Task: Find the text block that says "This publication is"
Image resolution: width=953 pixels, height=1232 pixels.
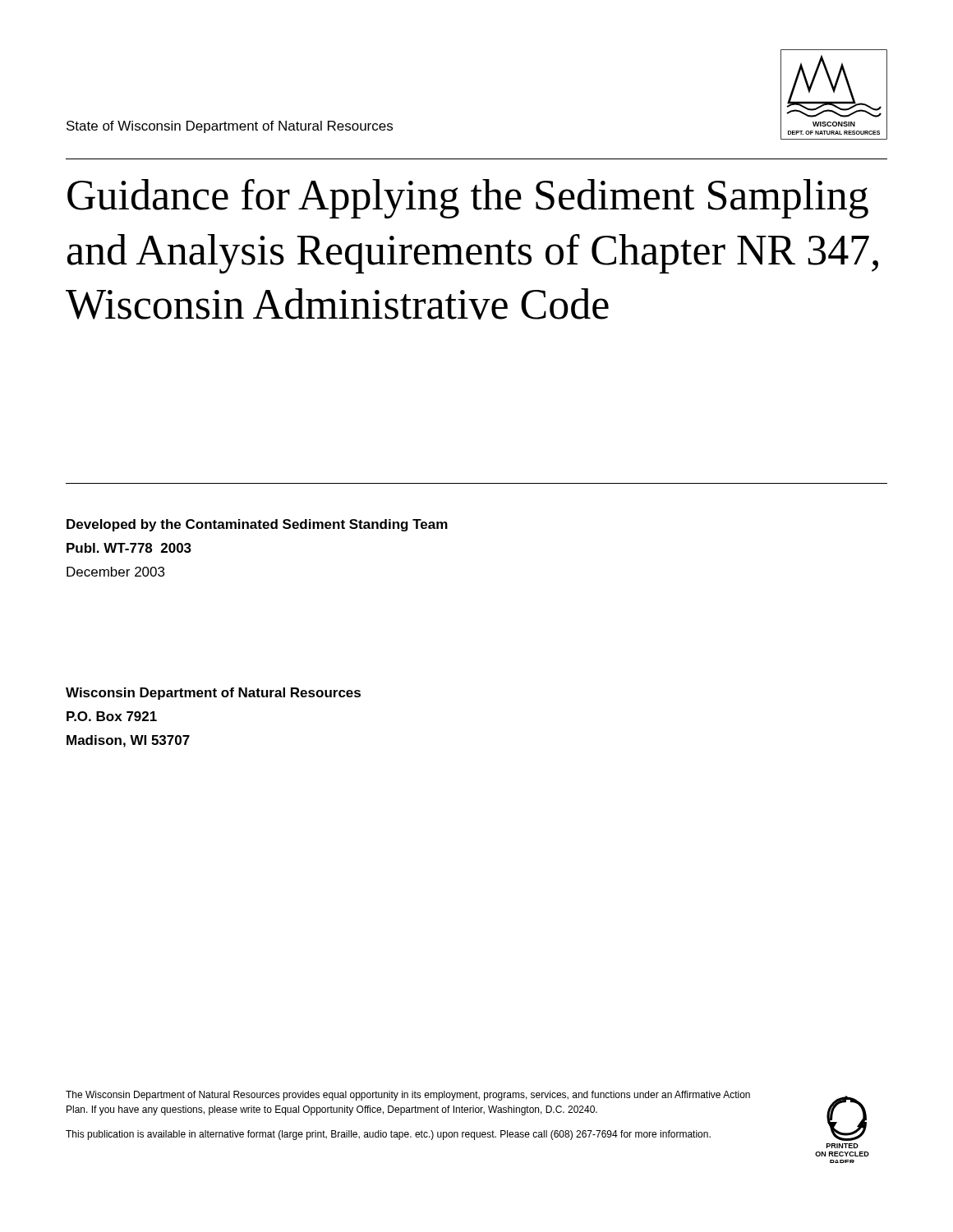Action: coord(388,1134)
